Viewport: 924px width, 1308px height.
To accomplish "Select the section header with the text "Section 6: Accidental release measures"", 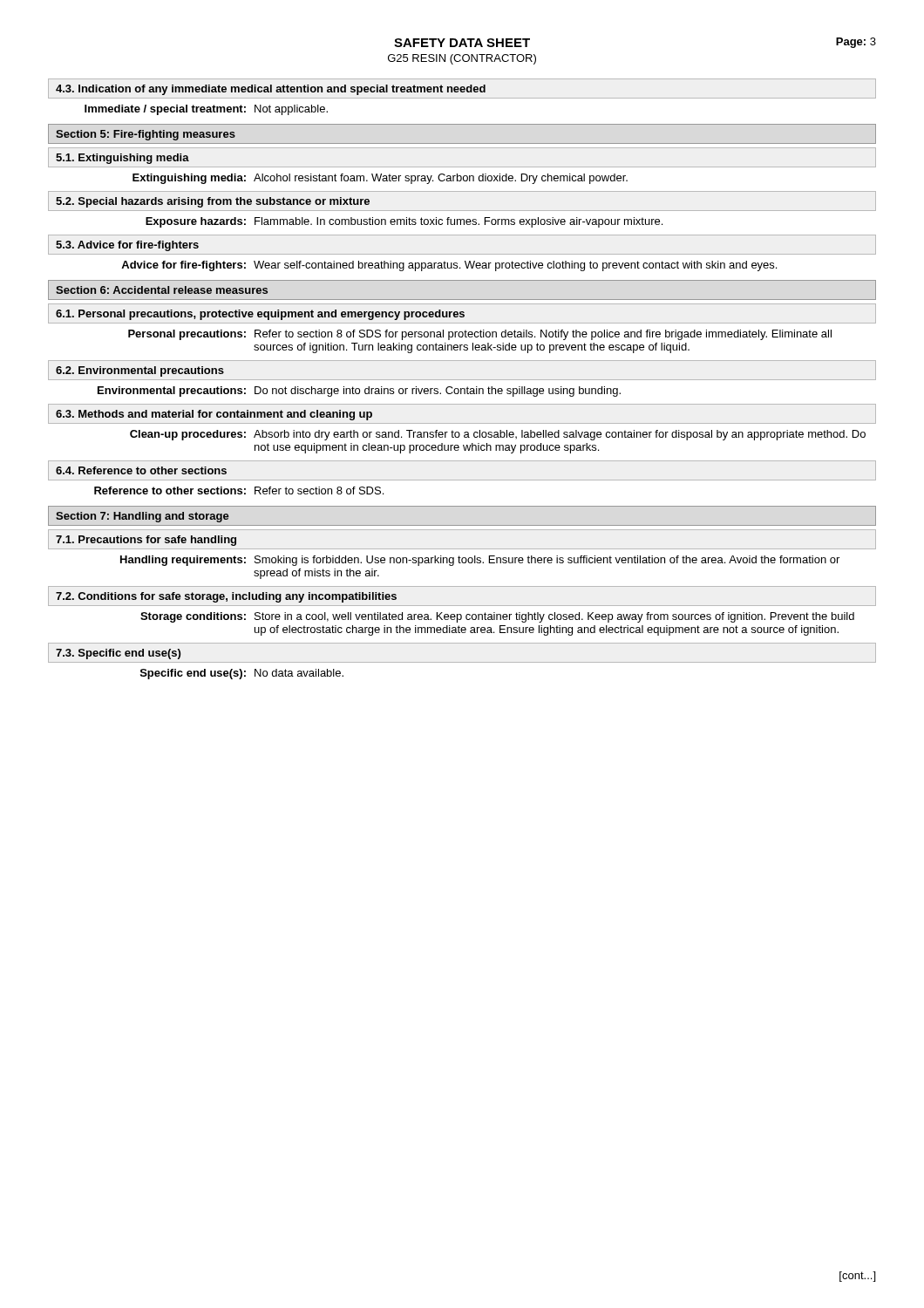I will click(162, 290).
